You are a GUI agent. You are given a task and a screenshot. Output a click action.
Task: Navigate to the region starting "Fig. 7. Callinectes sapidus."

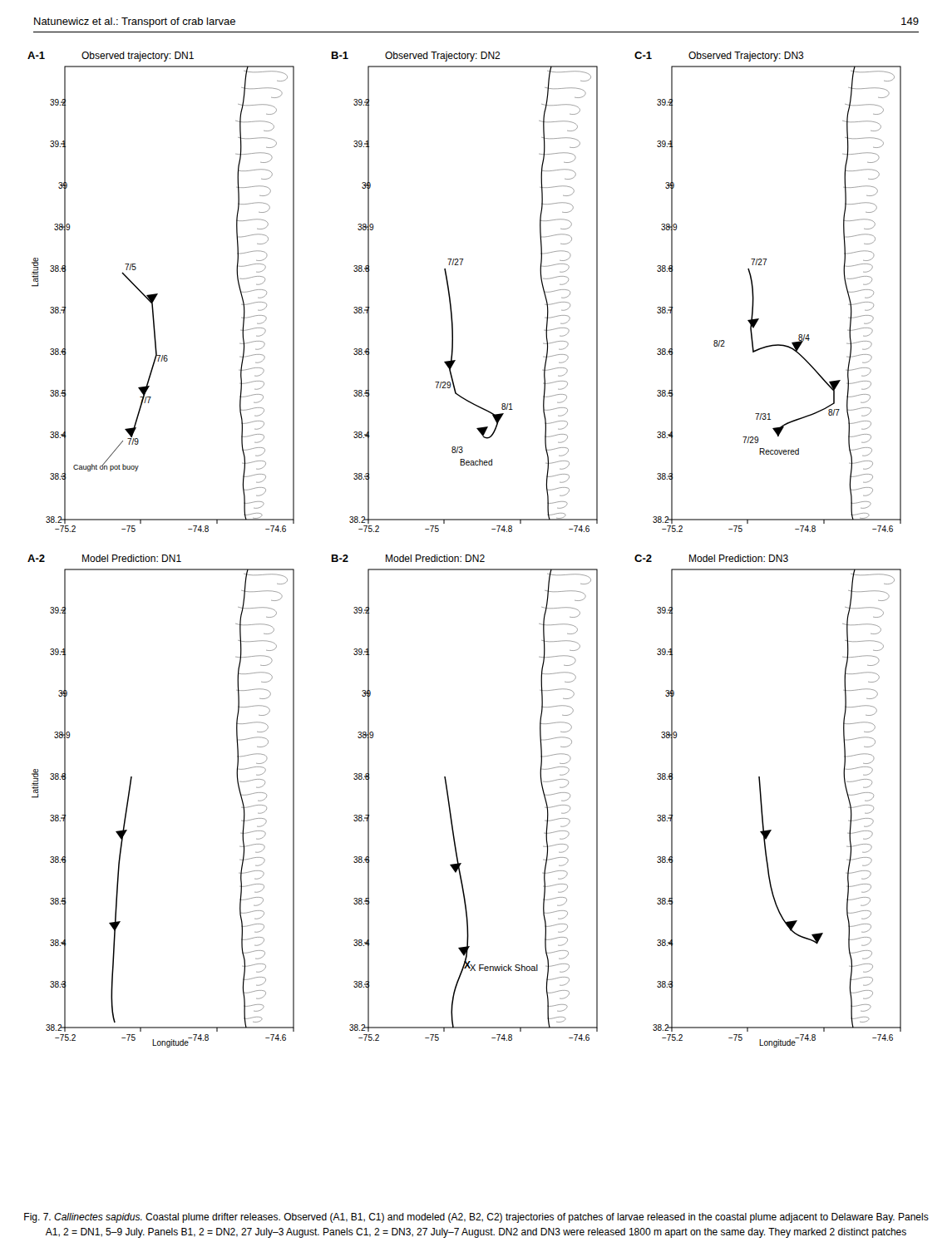(476, 1225)
